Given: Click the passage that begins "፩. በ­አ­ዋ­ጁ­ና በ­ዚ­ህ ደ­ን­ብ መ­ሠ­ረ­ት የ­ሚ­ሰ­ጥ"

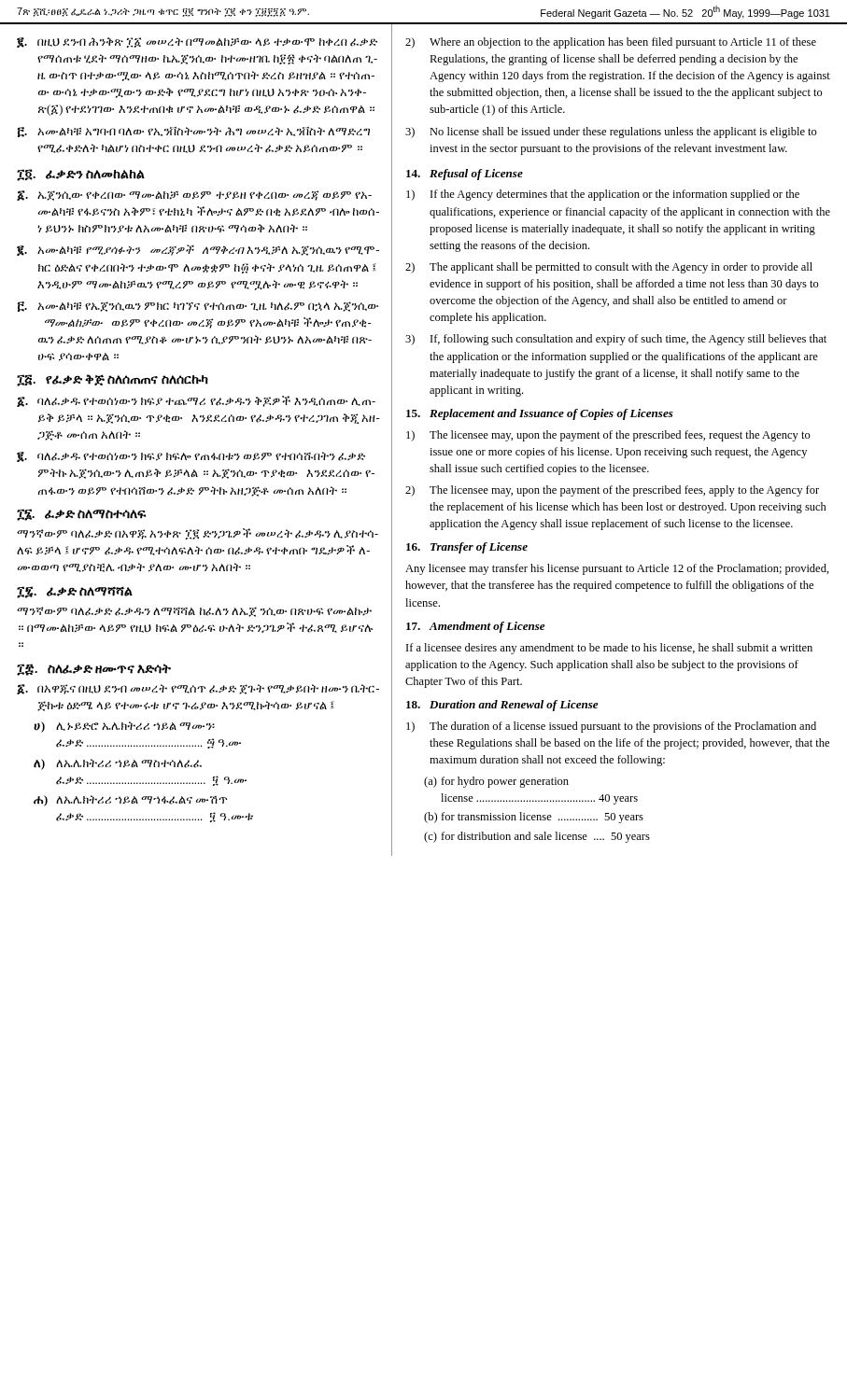Looking at the screenshot, I should coord(198,697).
